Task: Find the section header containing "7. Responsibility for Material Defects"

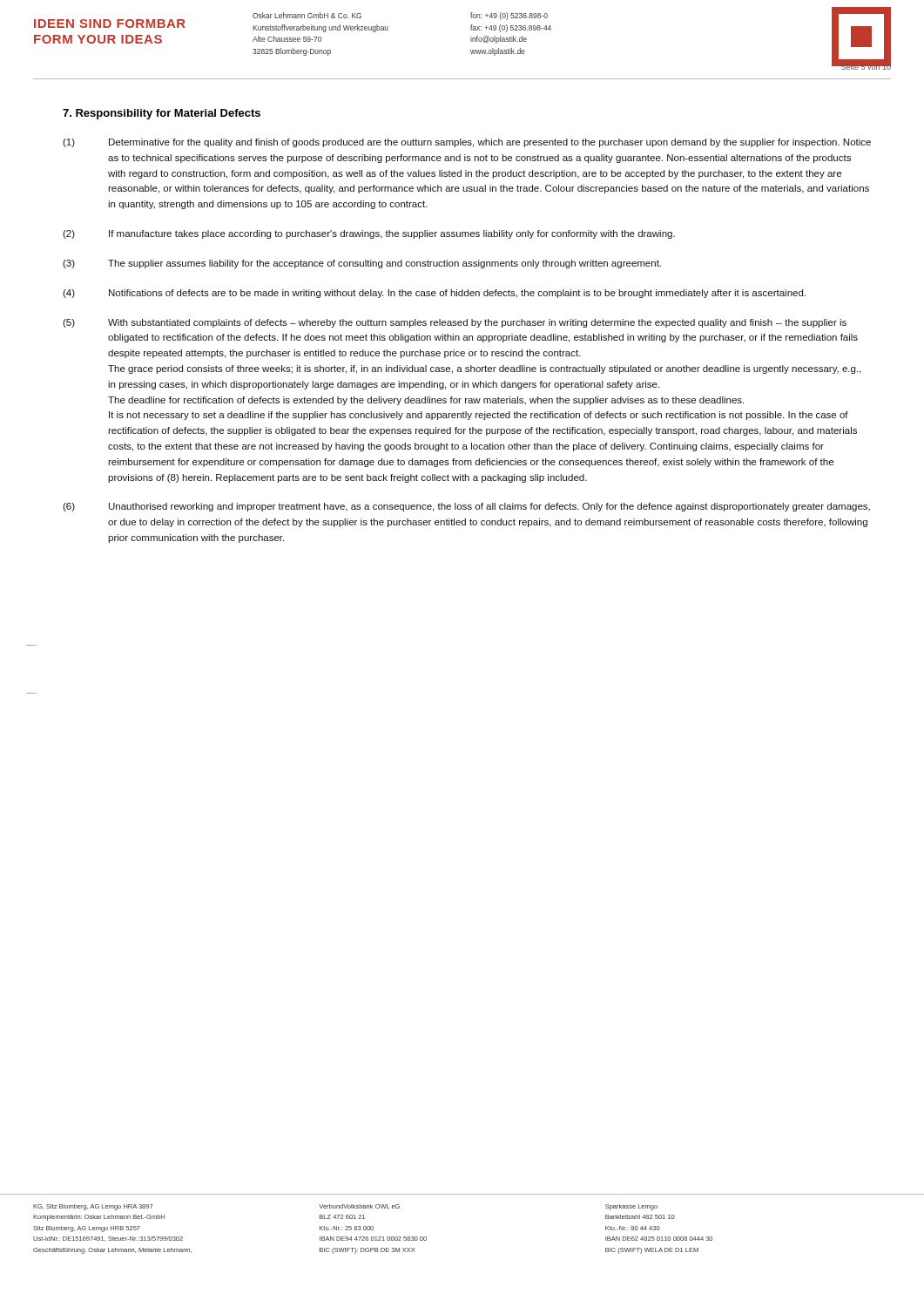Action: click(x=162, y=113)
